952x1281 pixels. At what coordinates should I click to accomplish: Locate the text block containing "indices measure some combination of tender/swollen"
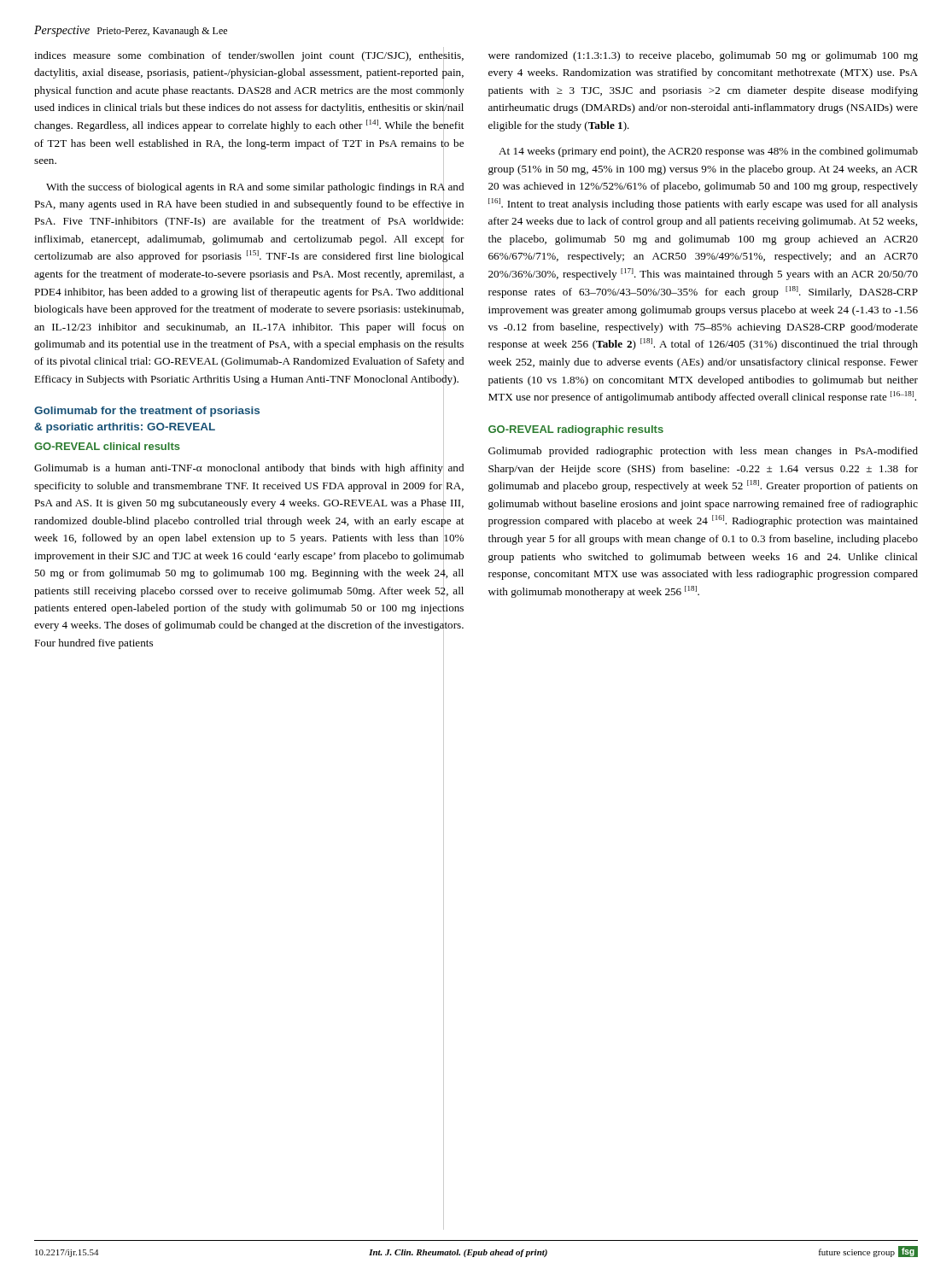(249, 108)
